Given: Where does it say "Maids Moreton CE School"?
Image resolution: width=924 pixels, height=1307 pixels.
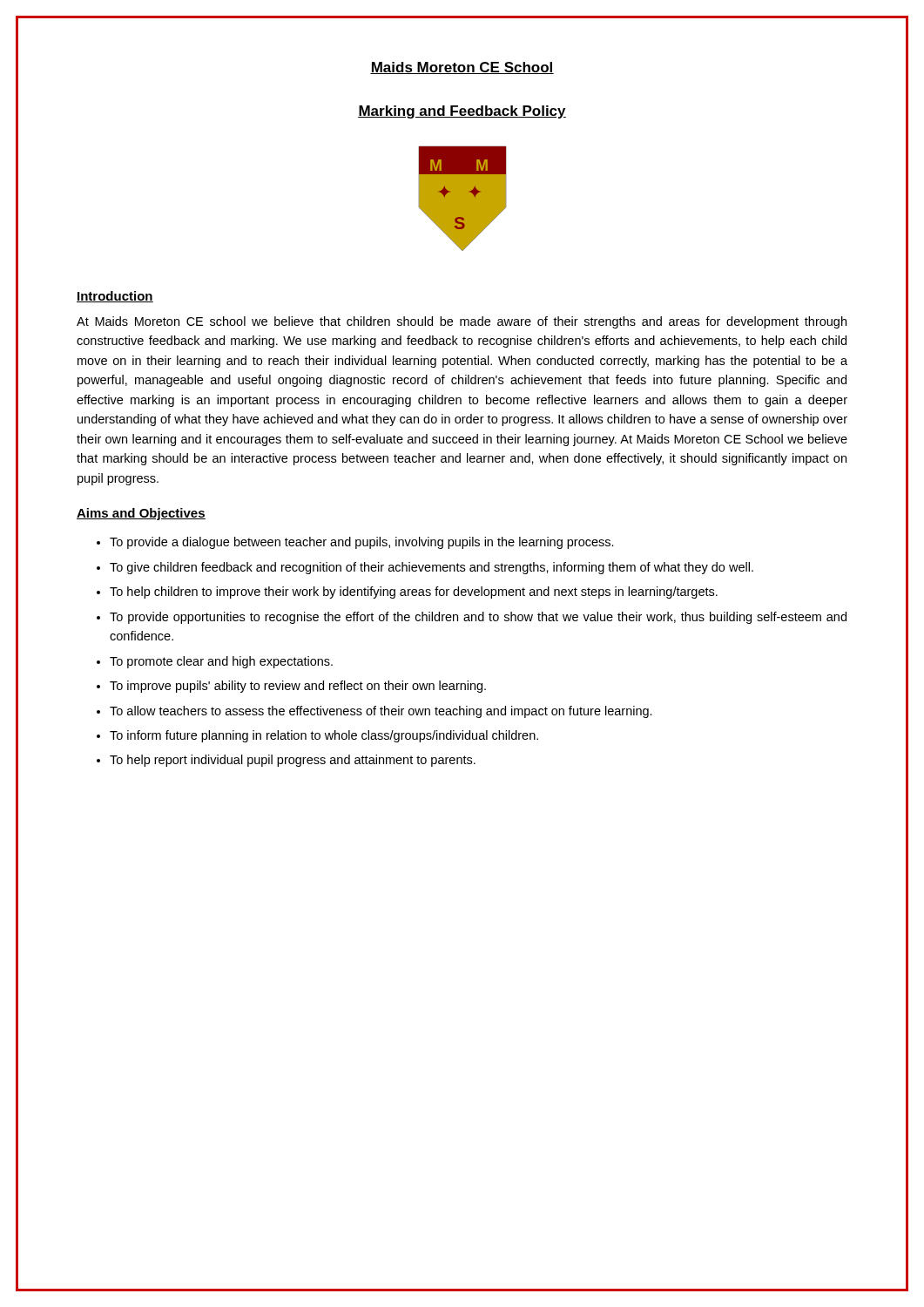Looking at the screenshot, I should pyautogui.click(x=462, y=68).
